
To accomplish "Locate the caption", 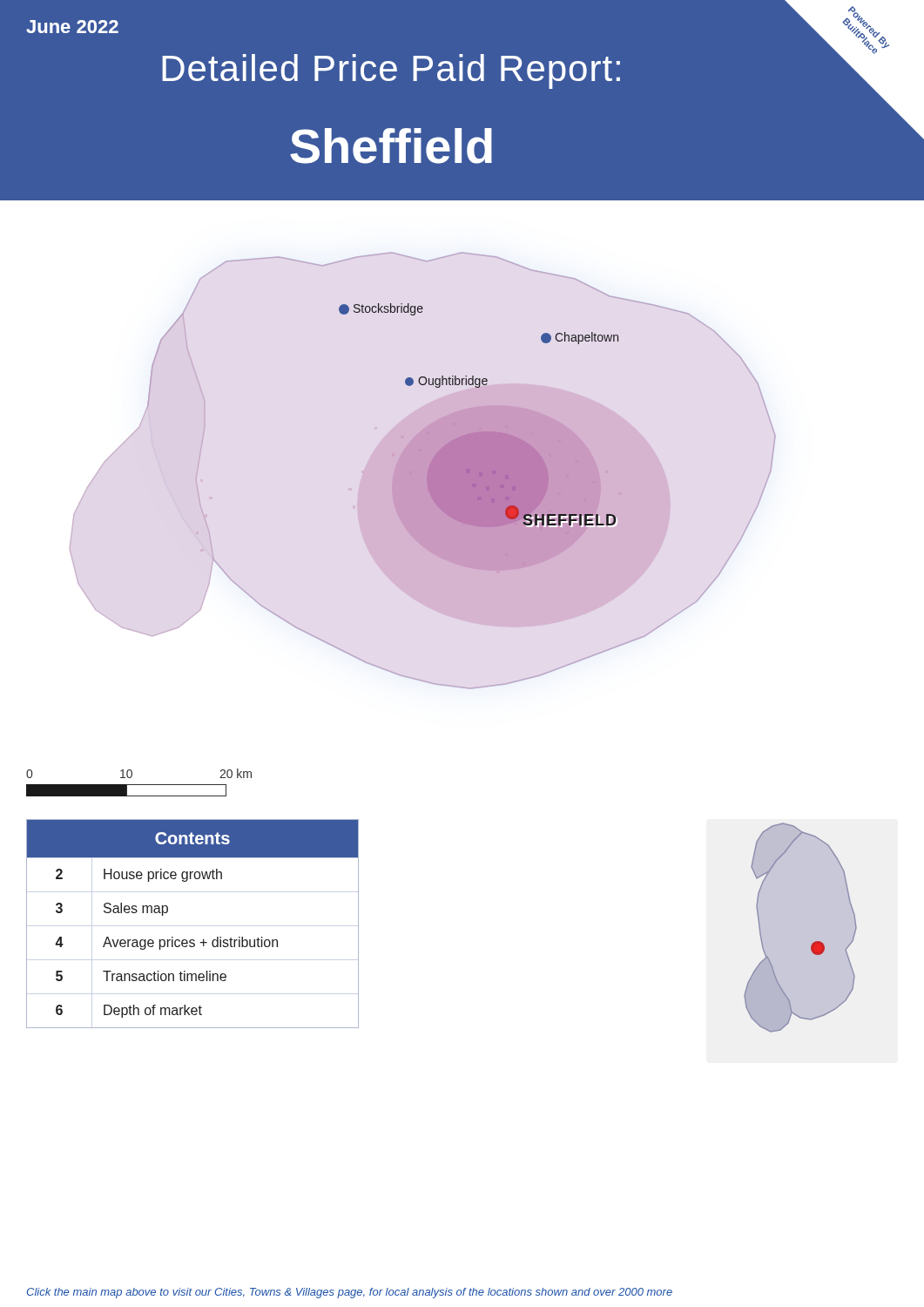I will (x=139, y=782).
